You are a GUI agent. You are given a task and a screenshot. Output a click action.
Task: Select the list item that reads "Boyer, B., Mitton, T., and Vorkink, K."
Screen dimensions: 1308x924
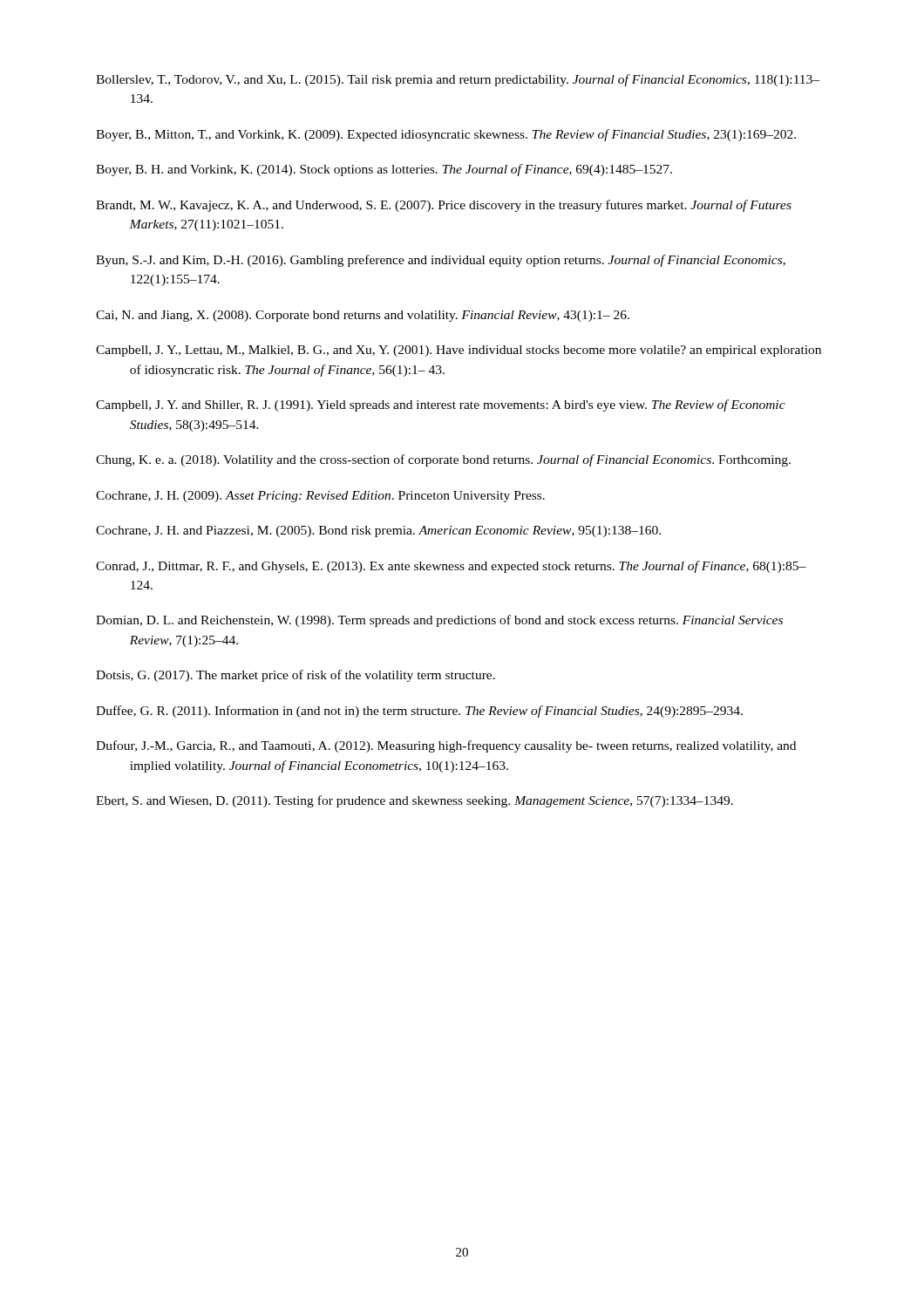tap(446, 134)
